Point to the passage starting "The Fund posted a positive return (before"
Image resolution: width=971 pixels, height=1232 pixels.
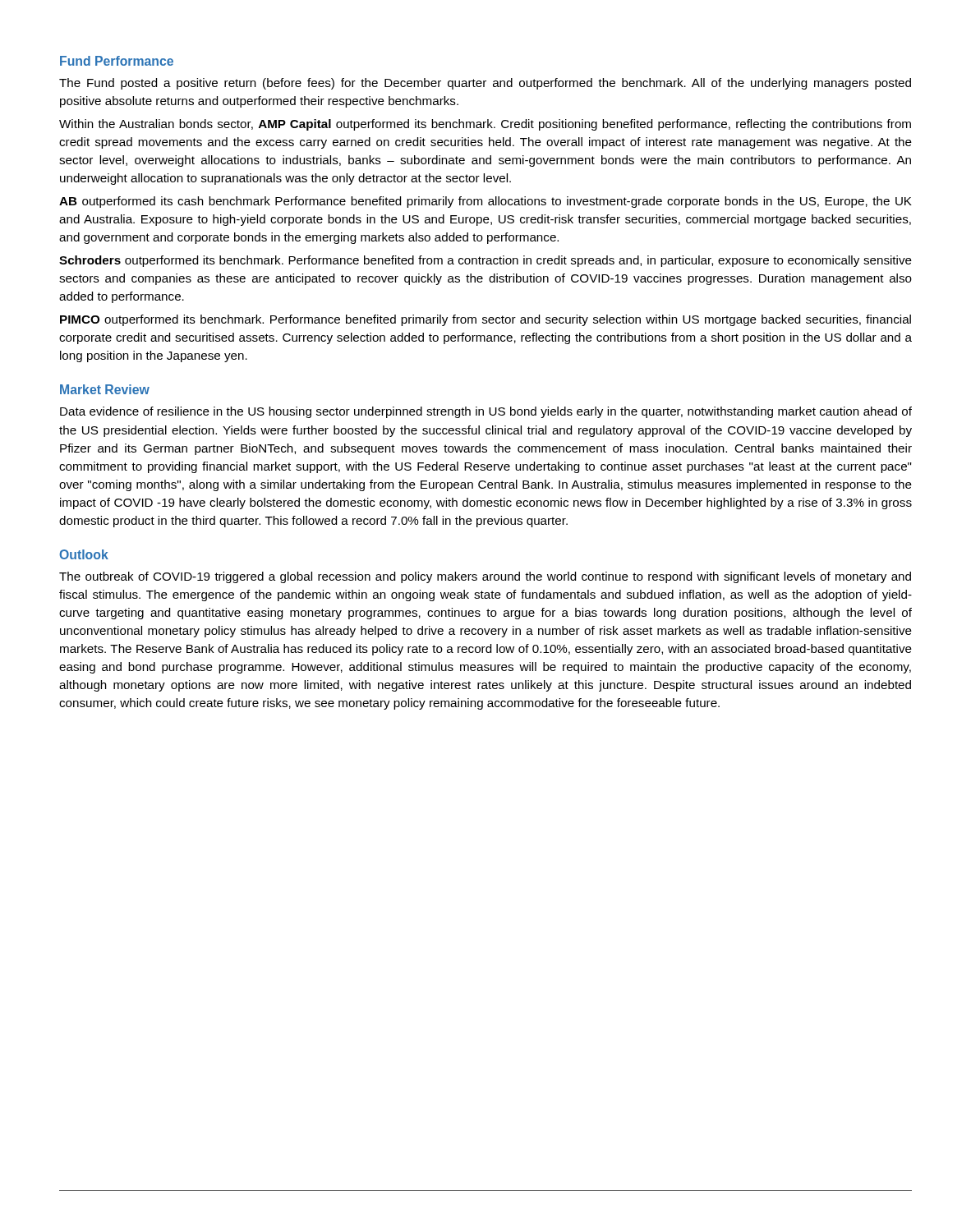(x=486, y=92)
